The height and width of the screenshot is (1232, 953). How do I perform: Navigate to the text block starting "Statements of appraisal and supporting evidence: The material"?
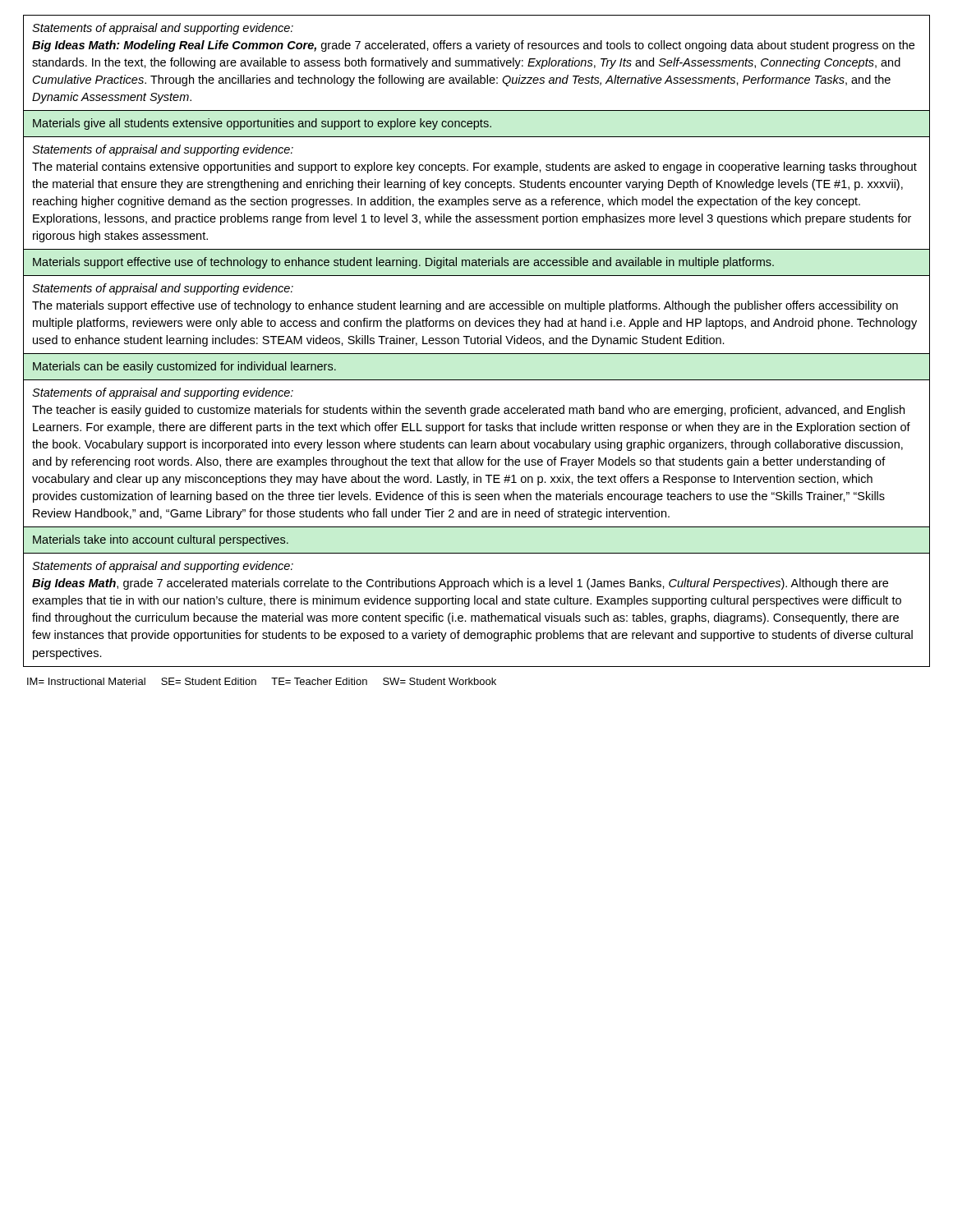474,193
